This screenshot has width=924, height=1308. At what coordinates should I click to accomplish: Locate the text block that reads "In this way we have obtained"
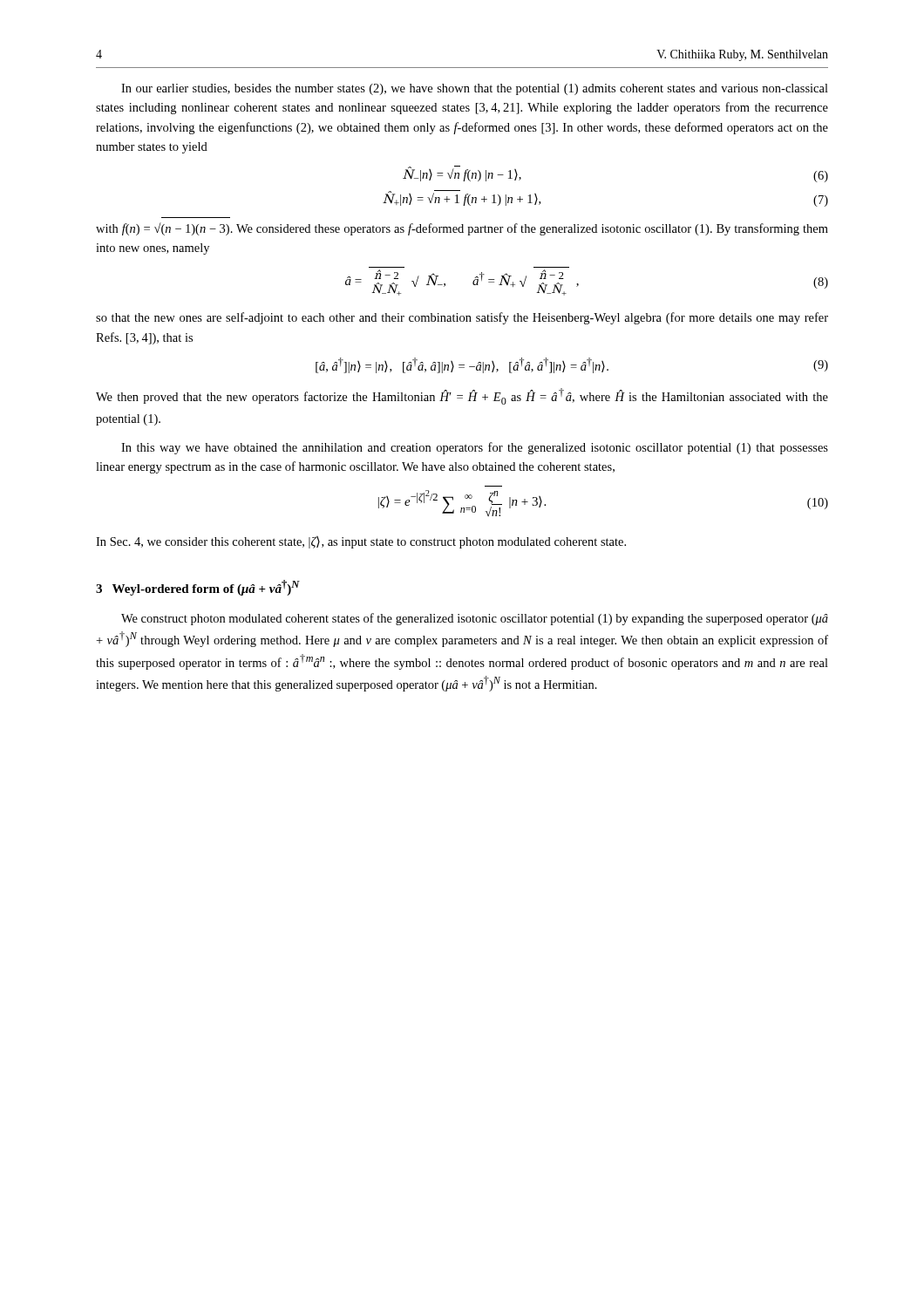coord(462,457)
